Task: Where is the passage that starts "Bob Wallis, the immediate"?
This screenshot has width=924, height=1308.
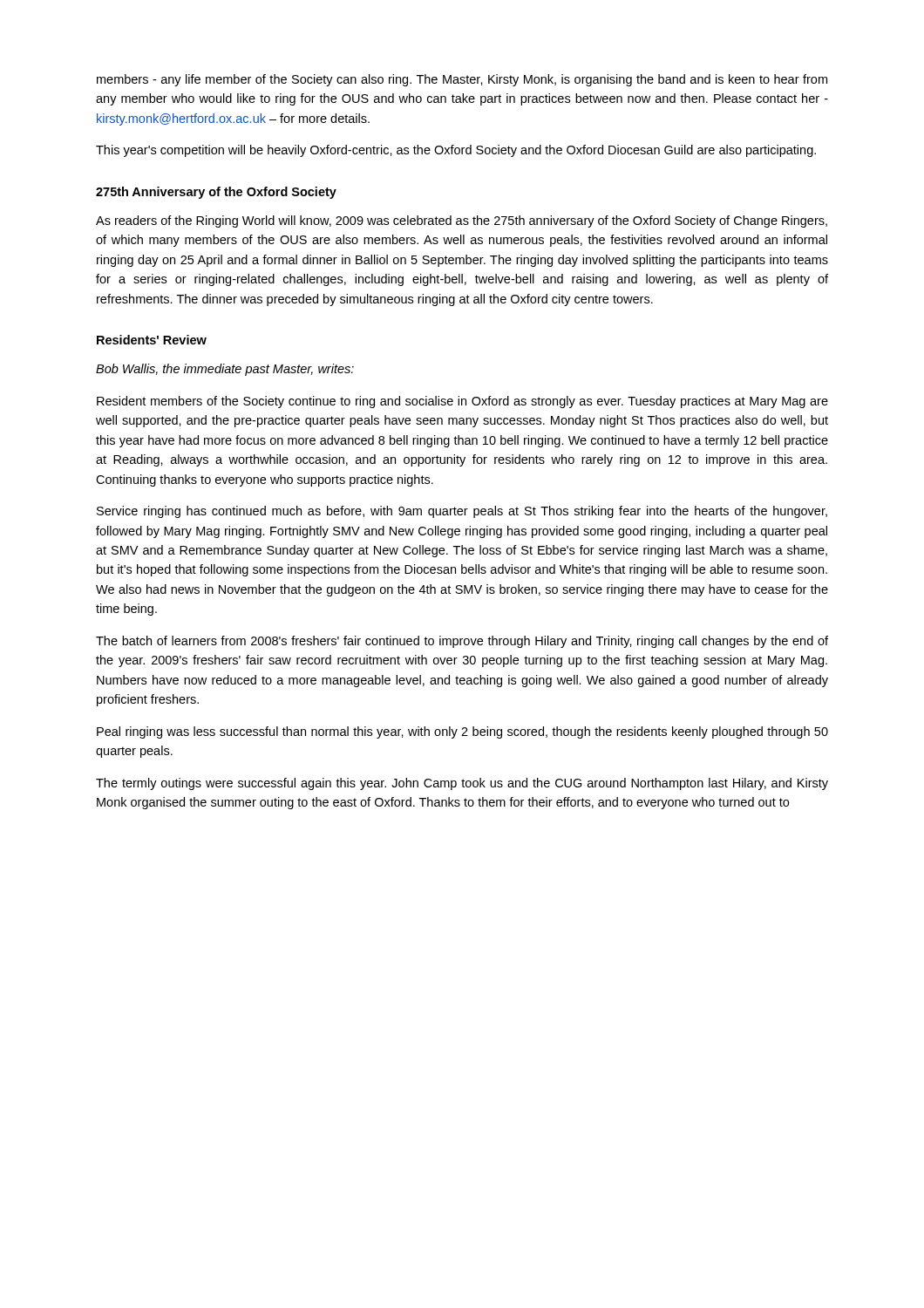Action: [225, 369]
